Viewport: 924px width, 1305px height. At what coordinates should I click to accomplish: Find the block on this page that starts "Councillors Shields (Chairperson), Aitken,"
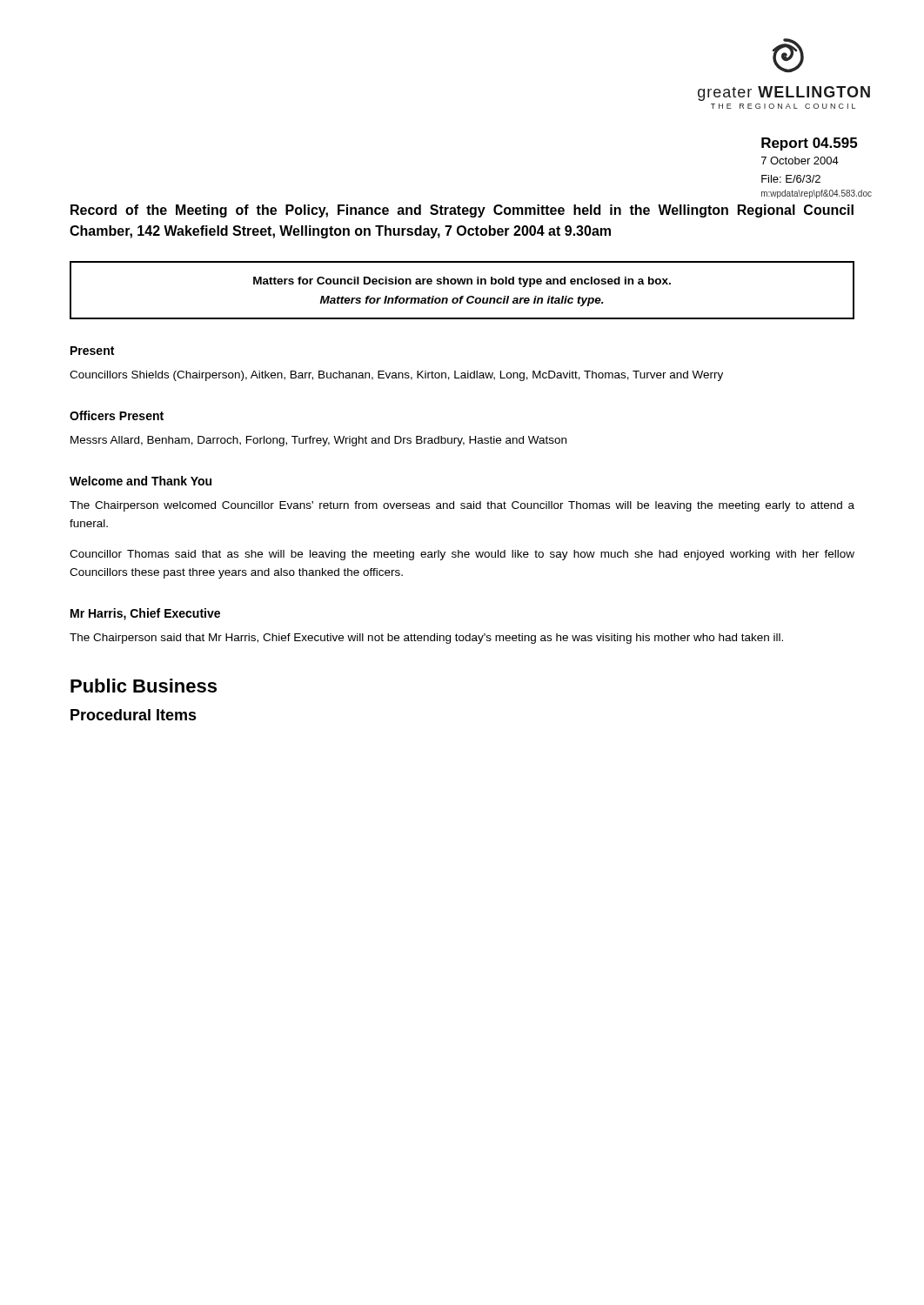point(396,375)
